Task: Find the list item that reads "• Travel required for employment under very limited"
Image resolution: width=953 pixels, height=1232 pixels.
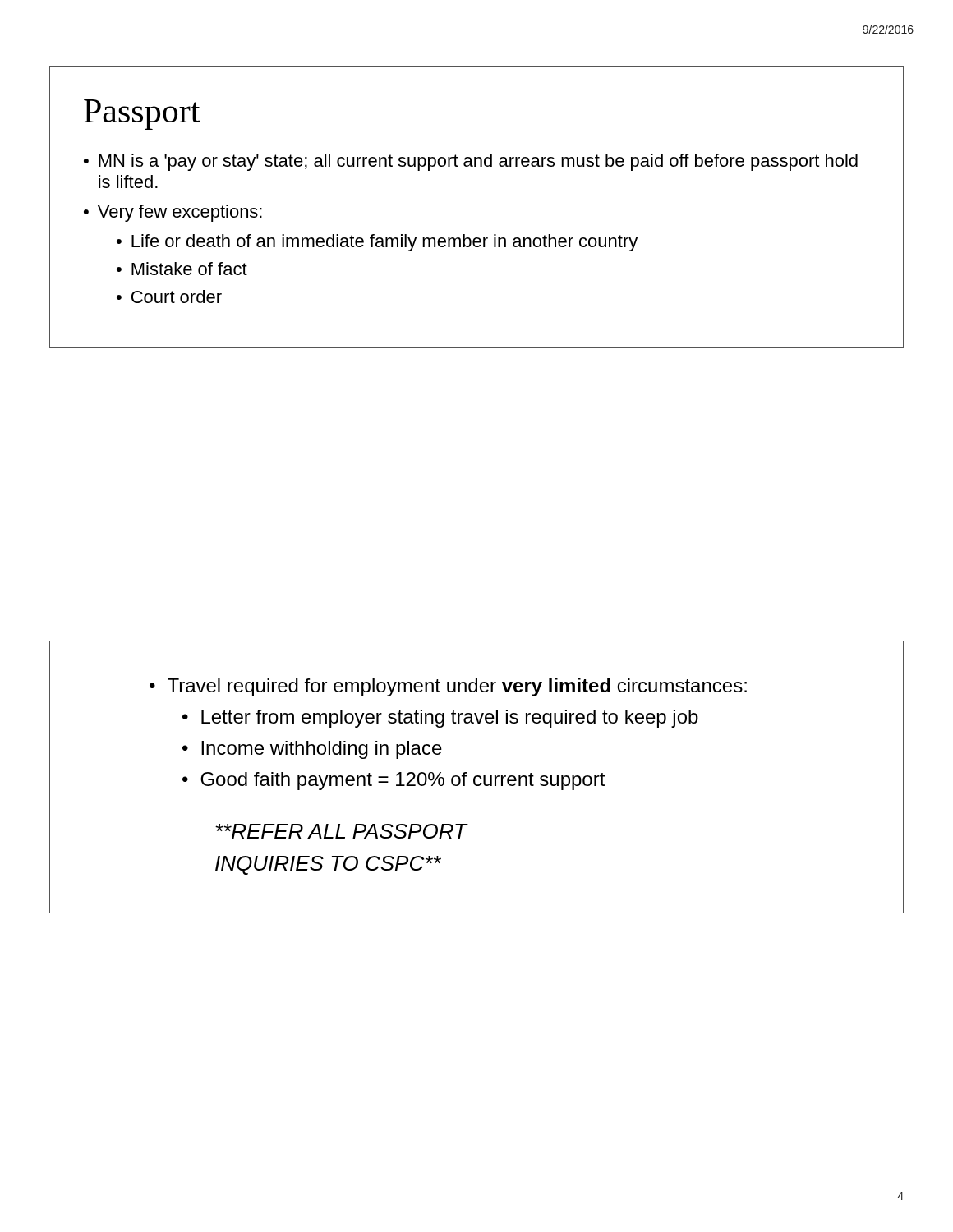Action: pos(448,686)
